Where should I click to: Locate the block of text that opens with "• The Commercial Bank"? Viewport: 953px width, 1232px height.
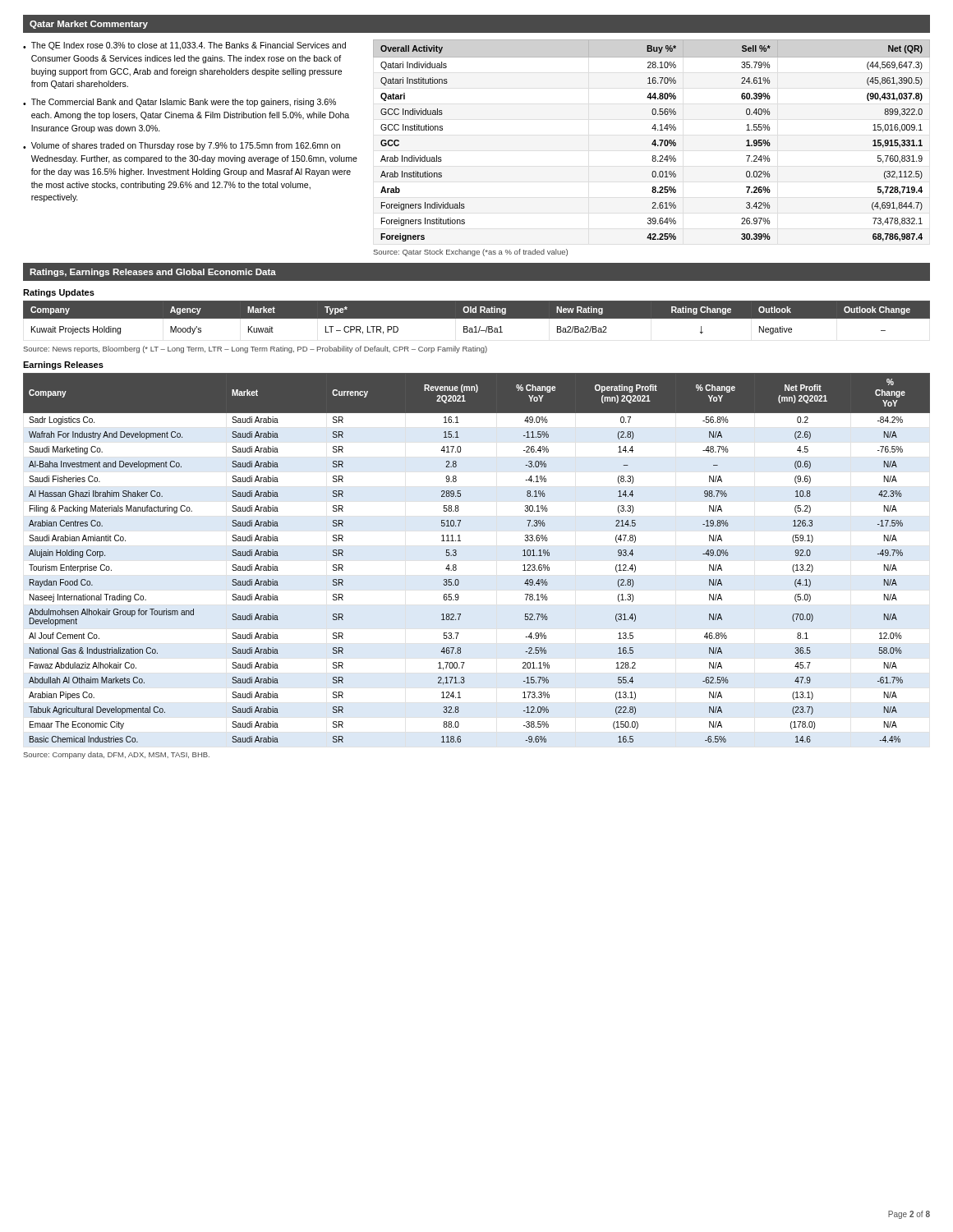click(191, 116)
